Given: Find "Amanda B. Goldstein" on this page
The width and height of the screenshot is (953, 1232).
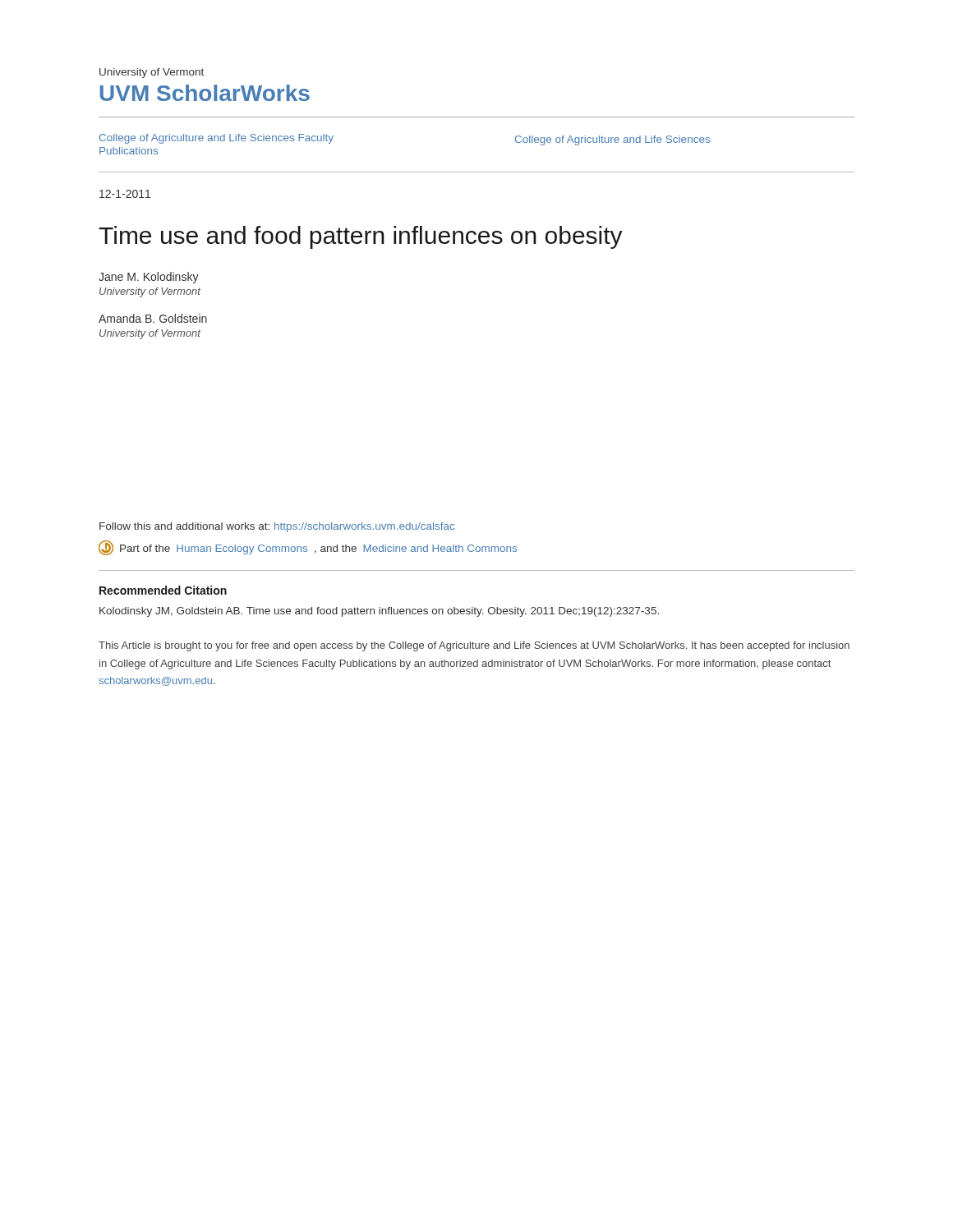Looking at the screenshot, I should [153, 319].
